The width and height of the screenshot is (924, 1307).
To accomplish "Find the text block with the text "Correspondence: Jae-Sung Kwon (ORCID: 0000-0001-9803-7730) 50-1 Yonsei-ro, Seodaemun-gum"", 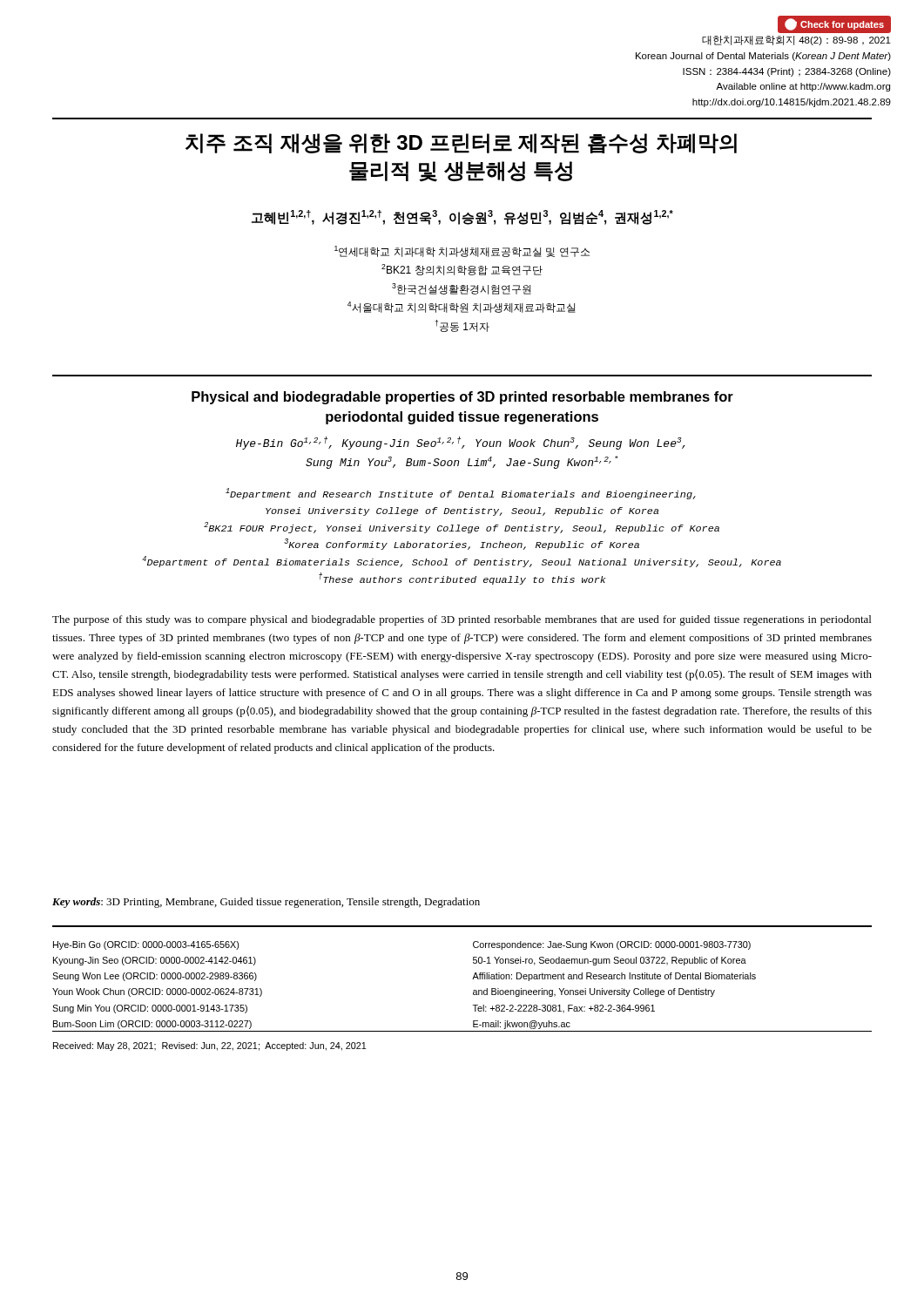I will [x=614, y=984].
